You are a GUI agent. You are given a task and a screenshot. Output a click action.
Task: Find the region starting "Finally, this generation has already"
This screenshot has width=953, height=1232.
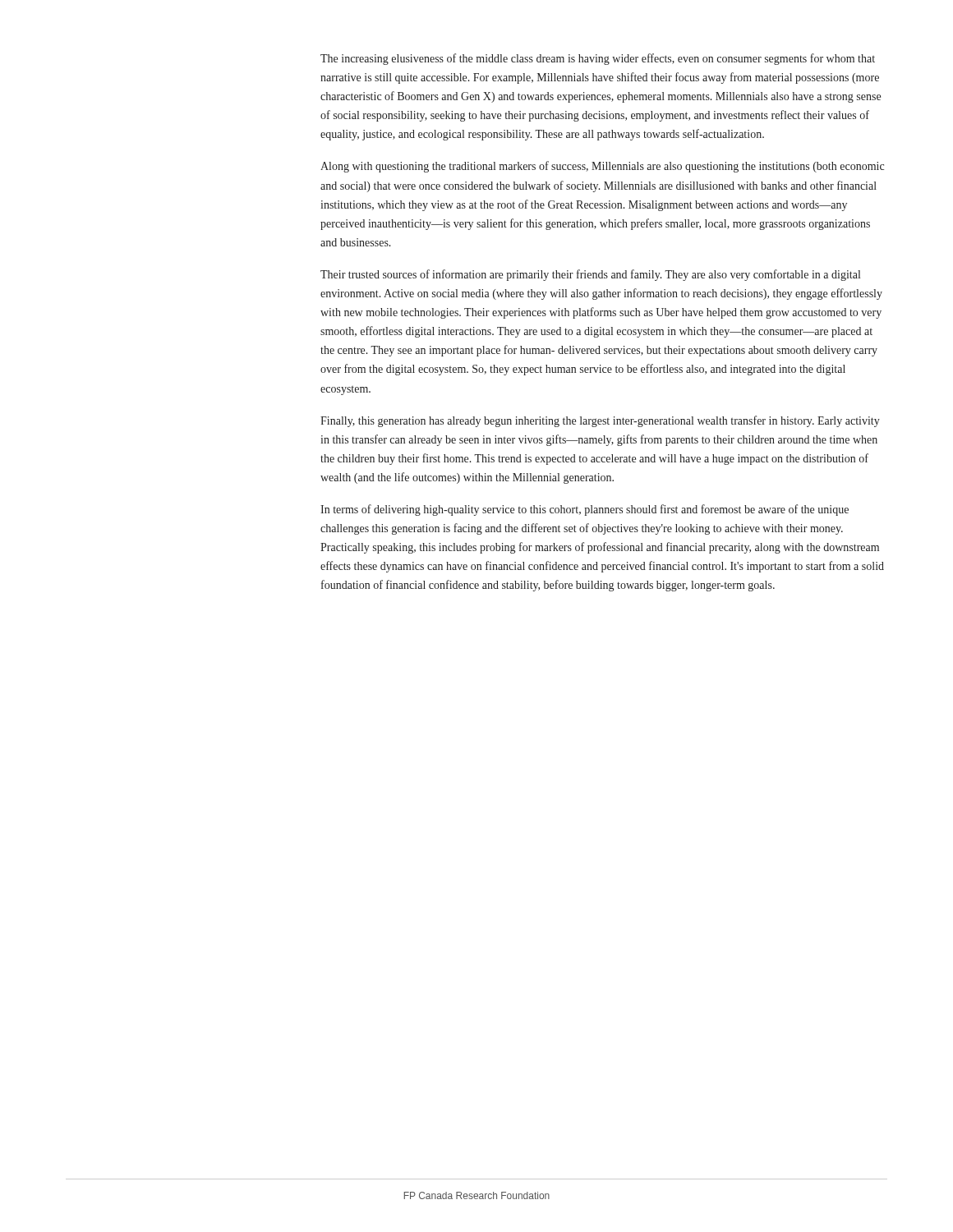click(x=600, y=449)
